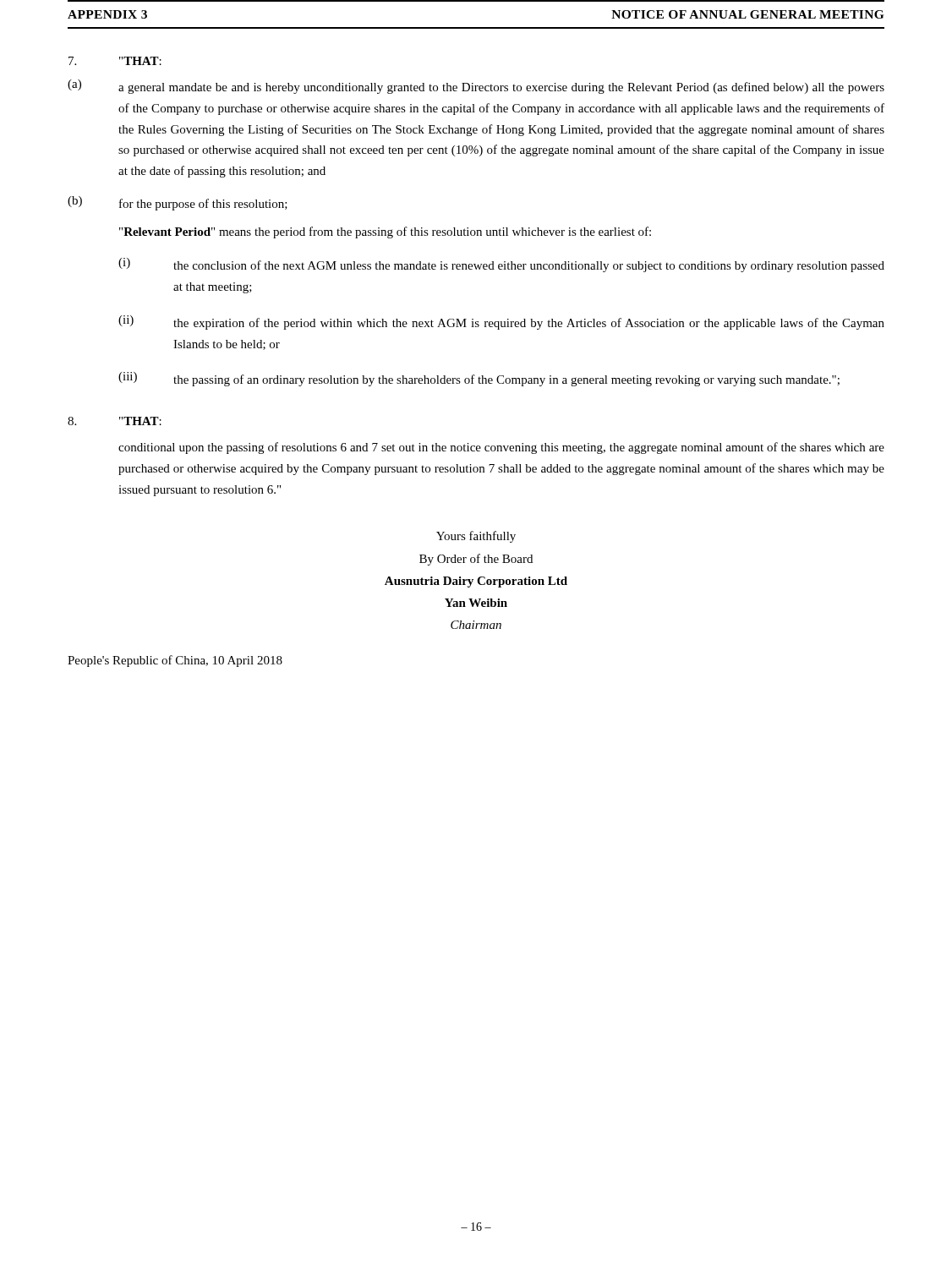952x1268 pixels.
Task: Locate the block starting "conditional upon the passing"
Action: point(501,468)
